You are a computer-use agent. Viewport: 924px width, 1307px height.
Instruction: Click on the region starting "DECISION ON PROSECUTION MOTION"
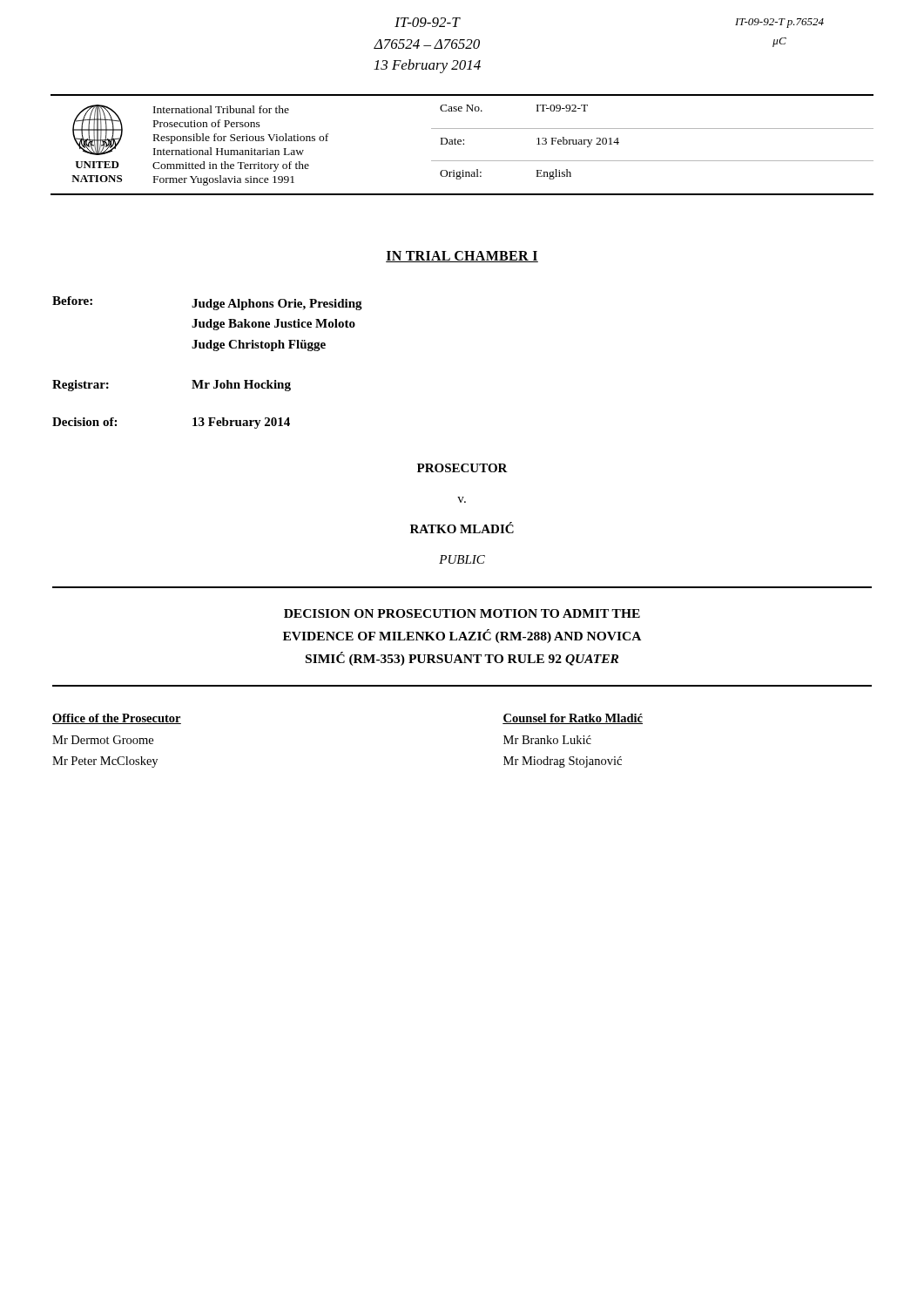click(x=462, y=636)
